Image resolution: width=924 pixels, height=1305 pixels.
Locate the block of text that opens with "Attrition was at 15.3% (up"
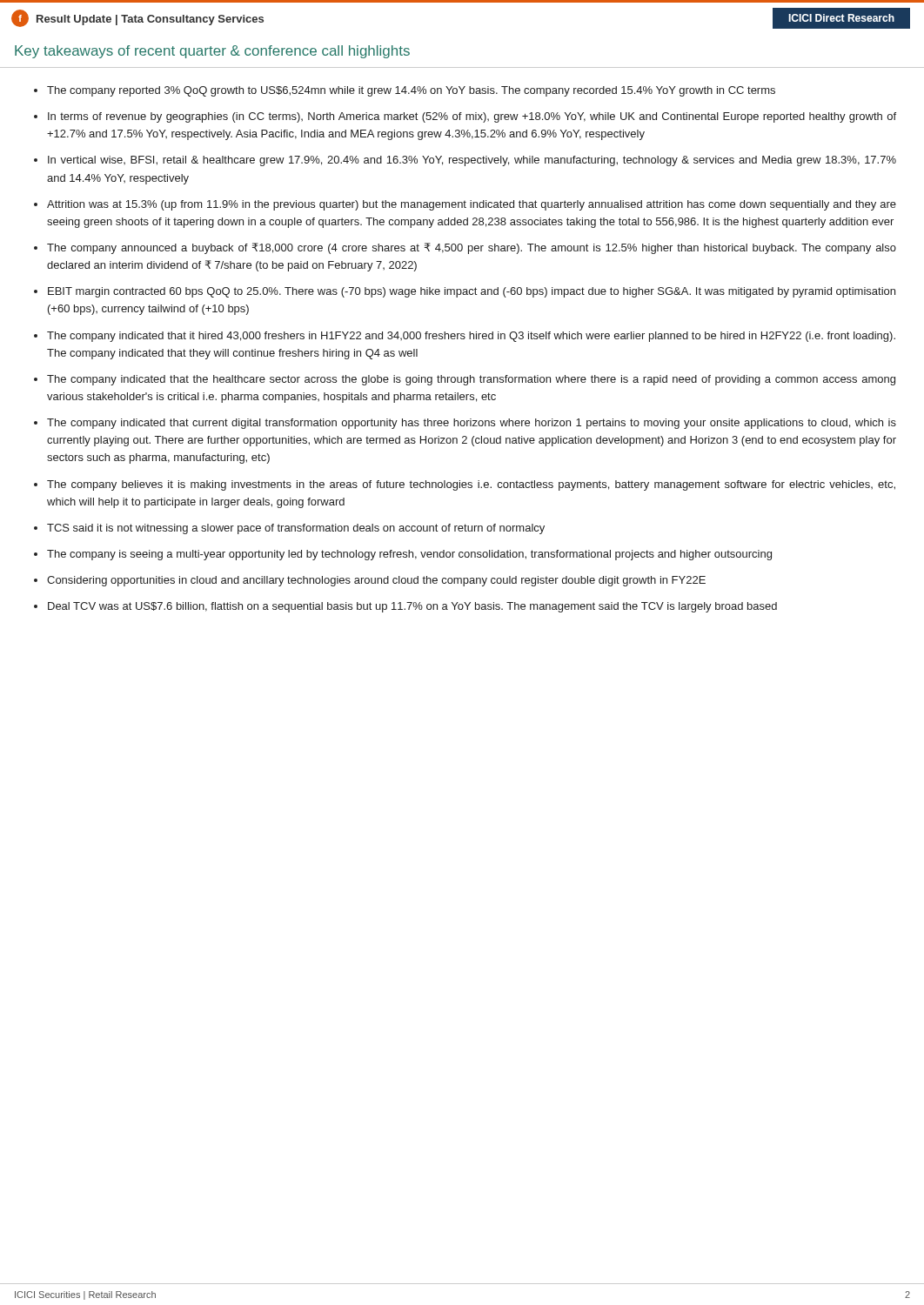(472, 213)
